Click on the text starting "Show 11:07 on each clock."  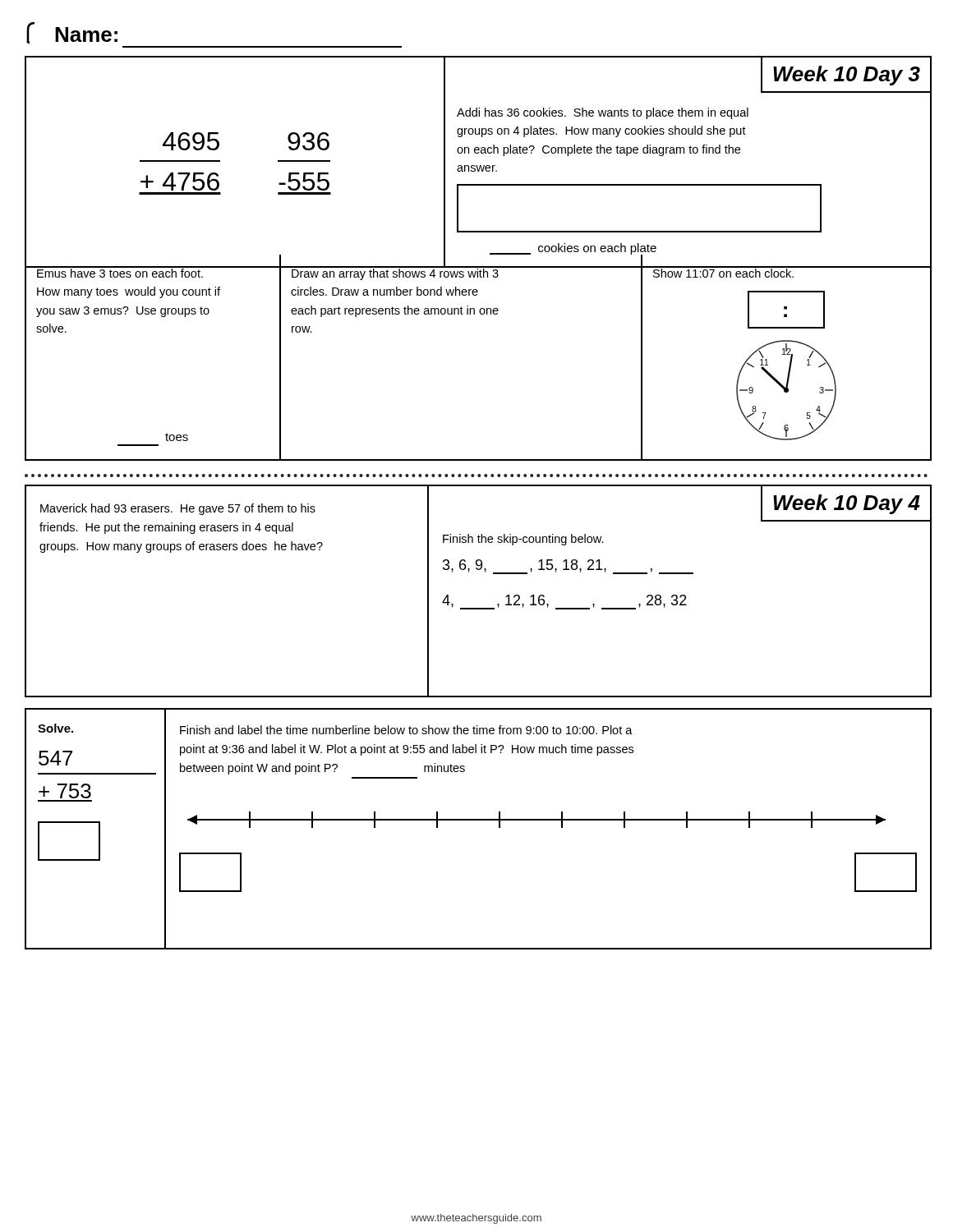click(x=724, y=274)
